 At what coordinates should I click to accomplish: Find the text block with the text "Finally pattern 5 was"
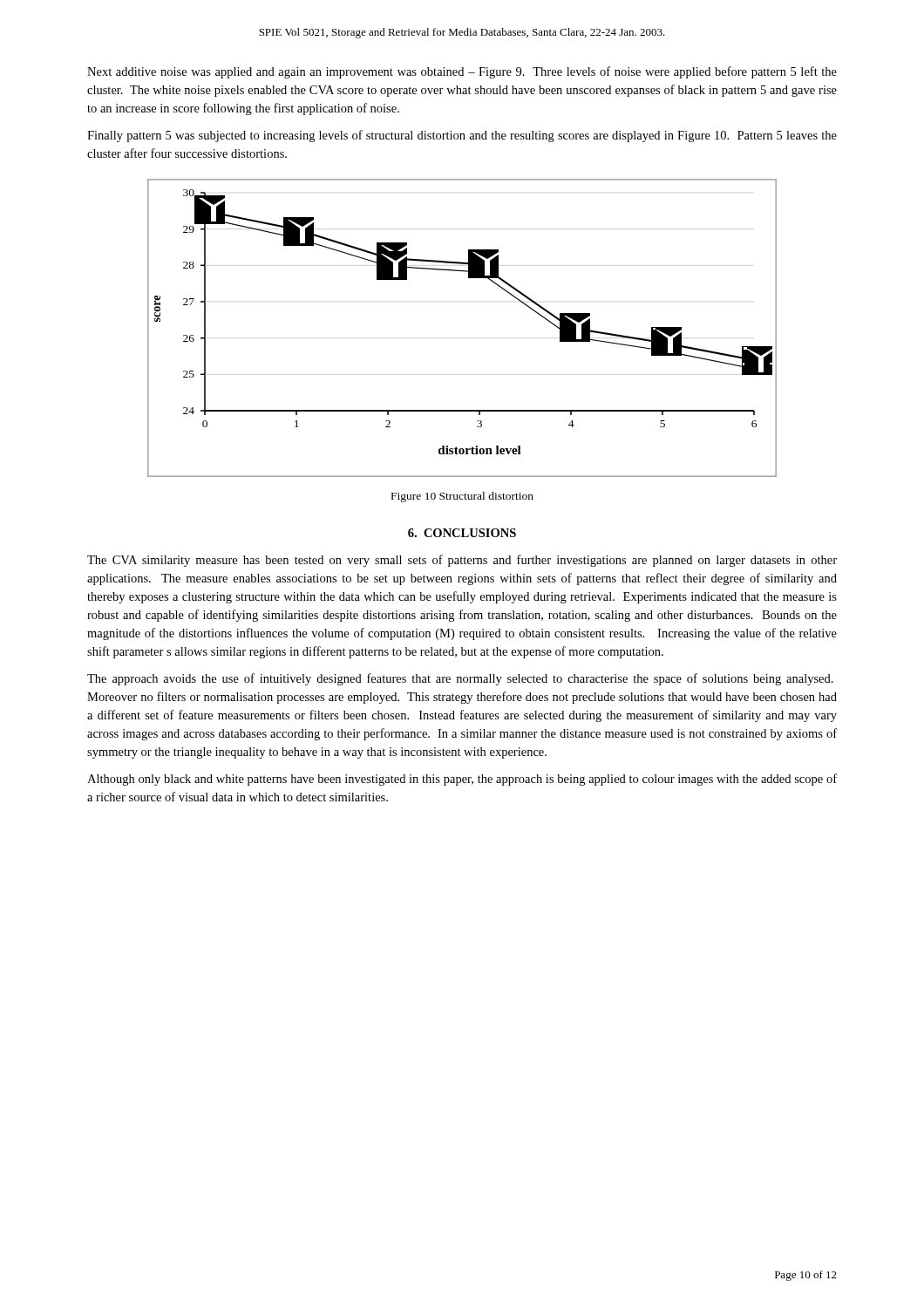[x=462, y=144]
